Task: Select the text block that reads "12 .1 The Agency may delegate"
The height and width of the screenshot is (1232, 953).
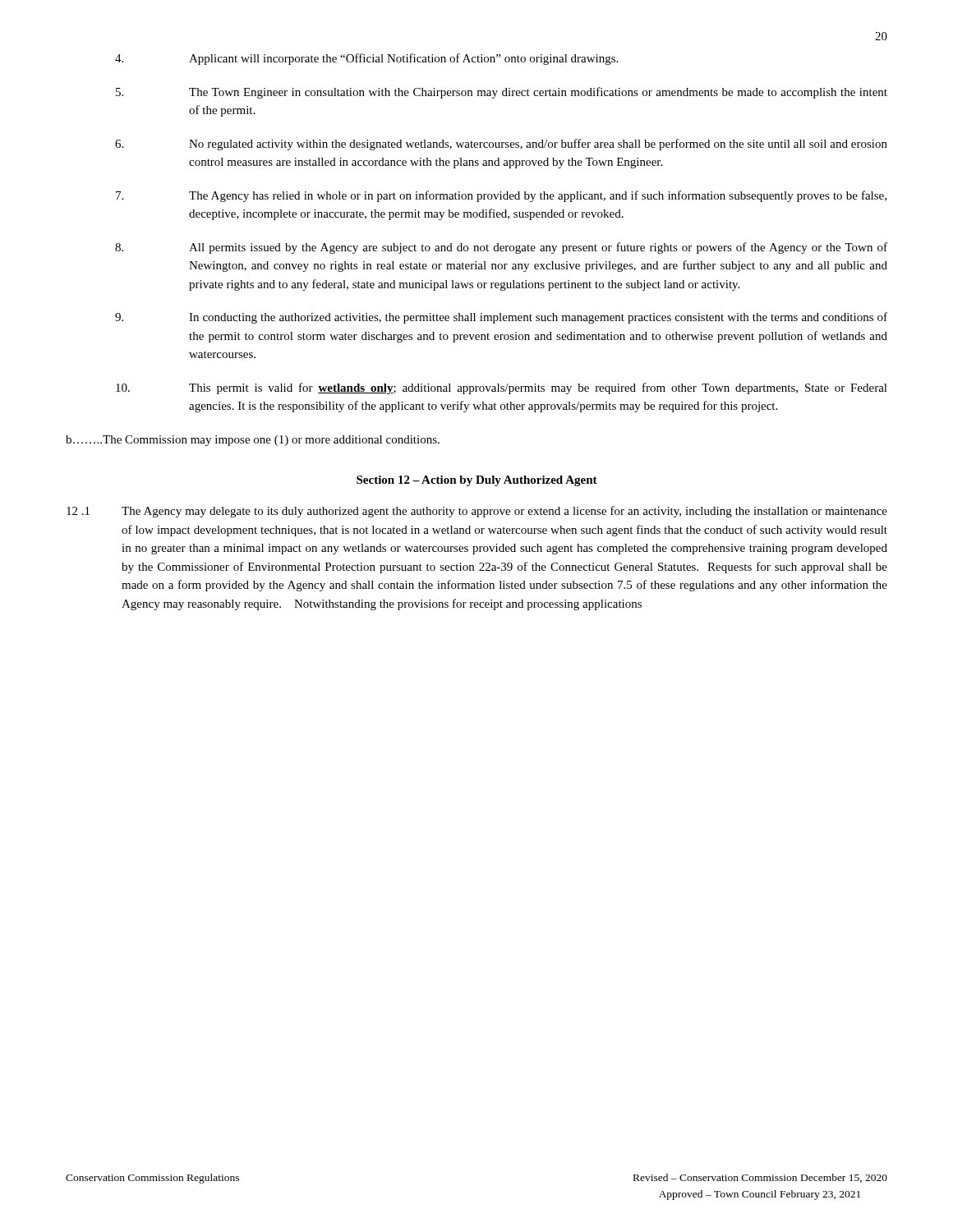Action: click(x=476, y=557)
